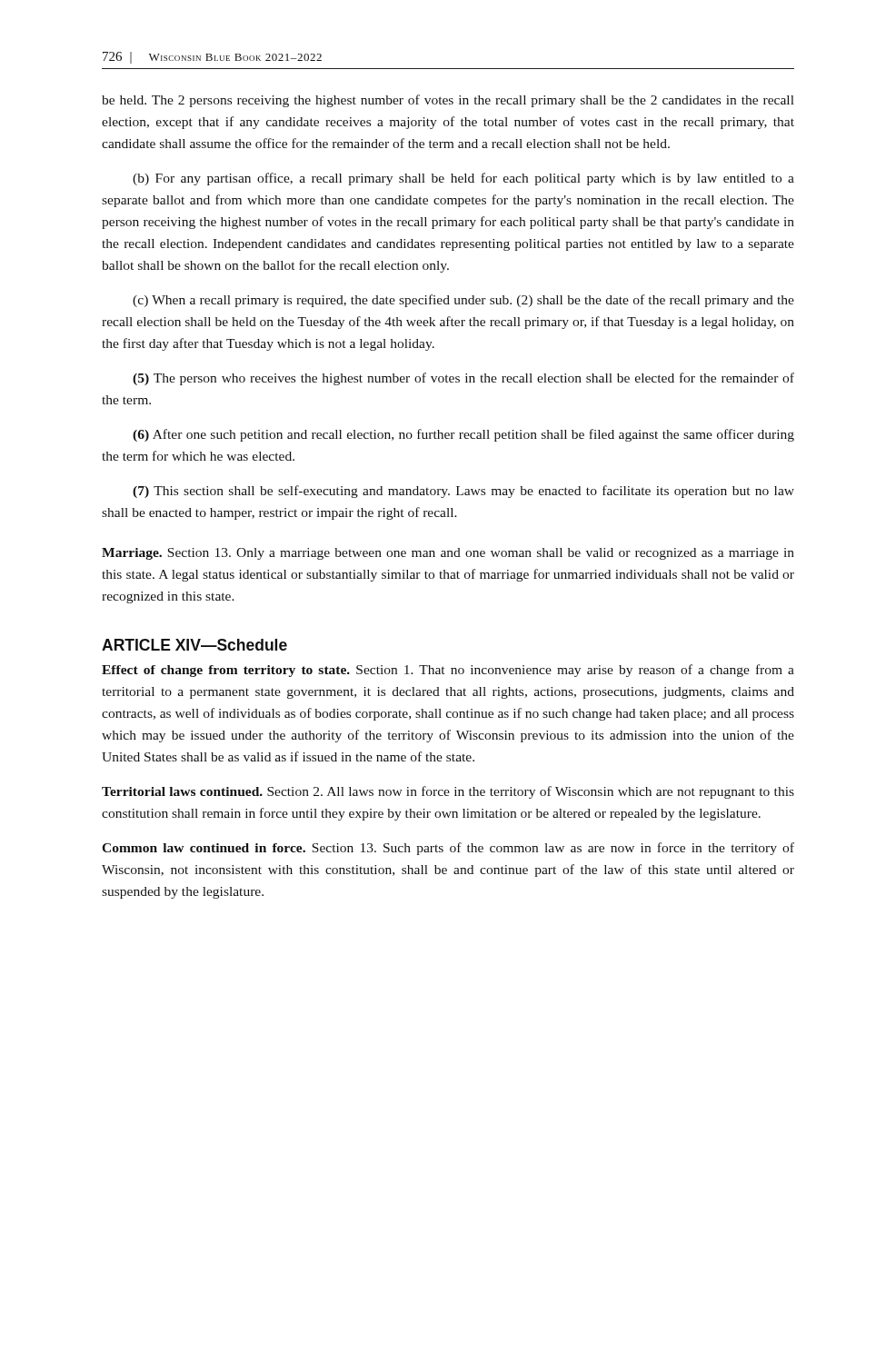The image size is (896, 1363).
Task: Find the block on this page that starts "(5) The person who receives"
Action: point(448,389)
